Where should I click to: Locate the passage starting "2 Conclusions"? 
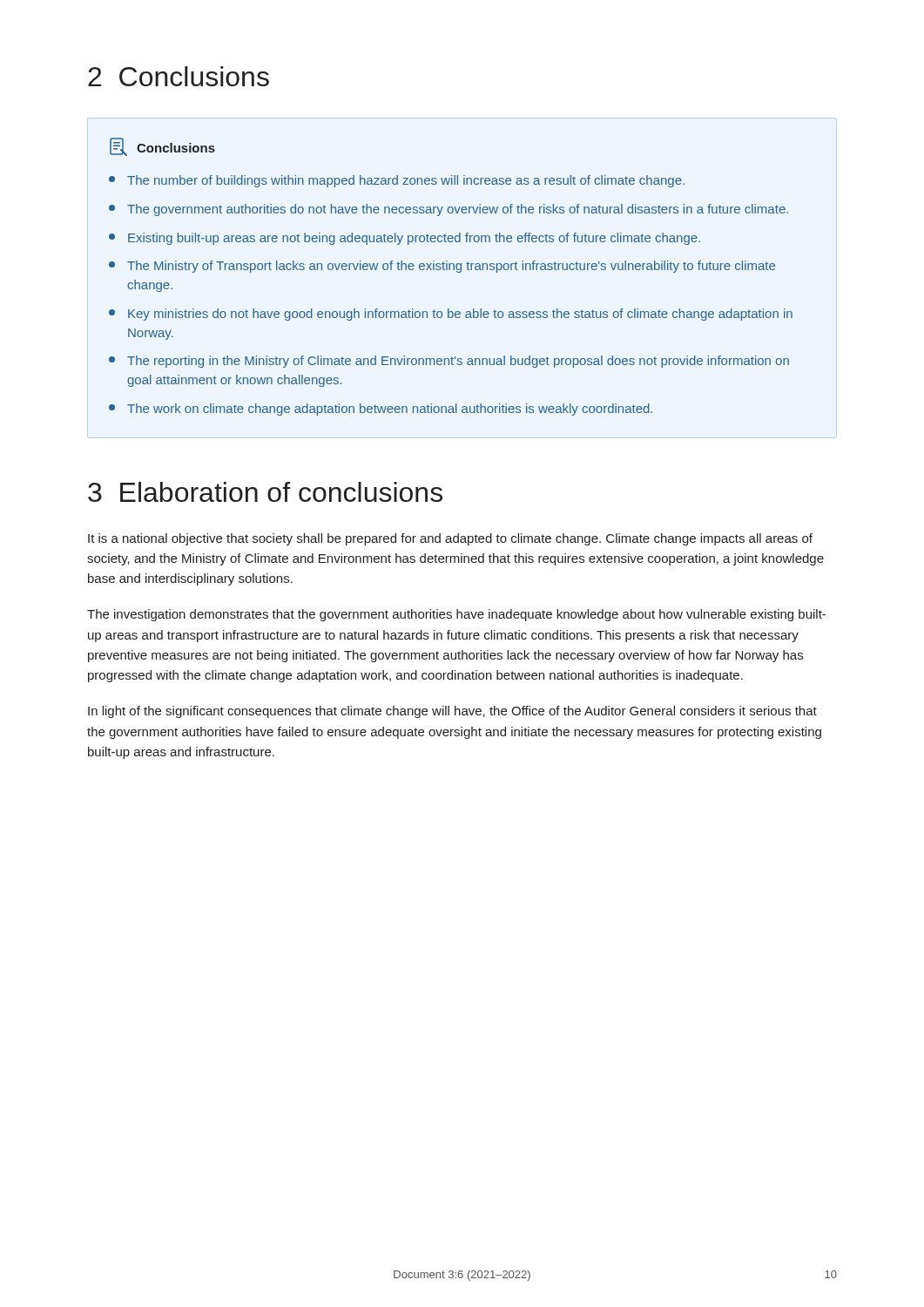point(179,77)
